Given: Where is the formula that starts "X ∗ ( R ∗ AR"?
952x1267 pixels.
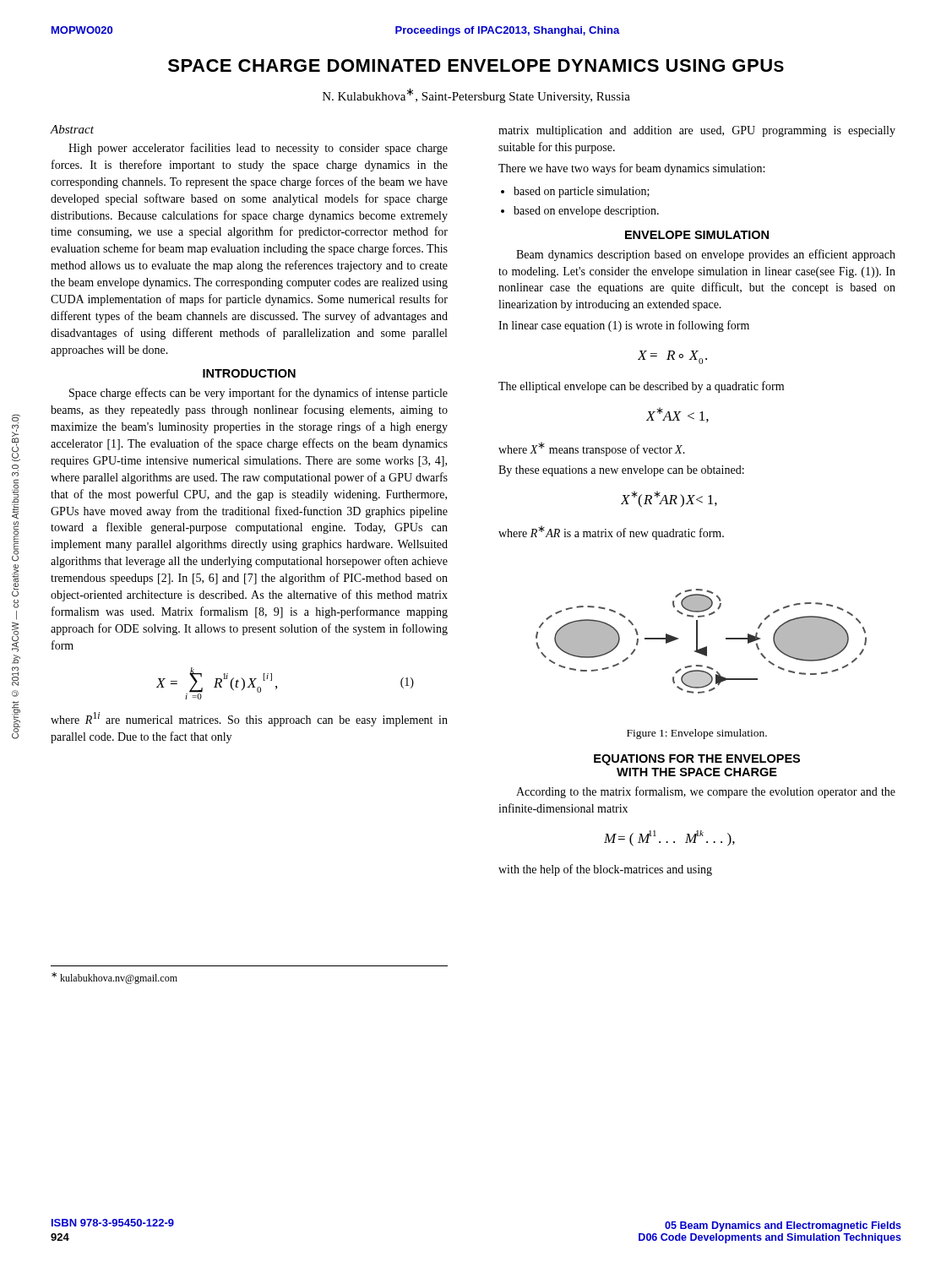Looking at the screenshot, I should pyautogui.click(x=697, y=499).
